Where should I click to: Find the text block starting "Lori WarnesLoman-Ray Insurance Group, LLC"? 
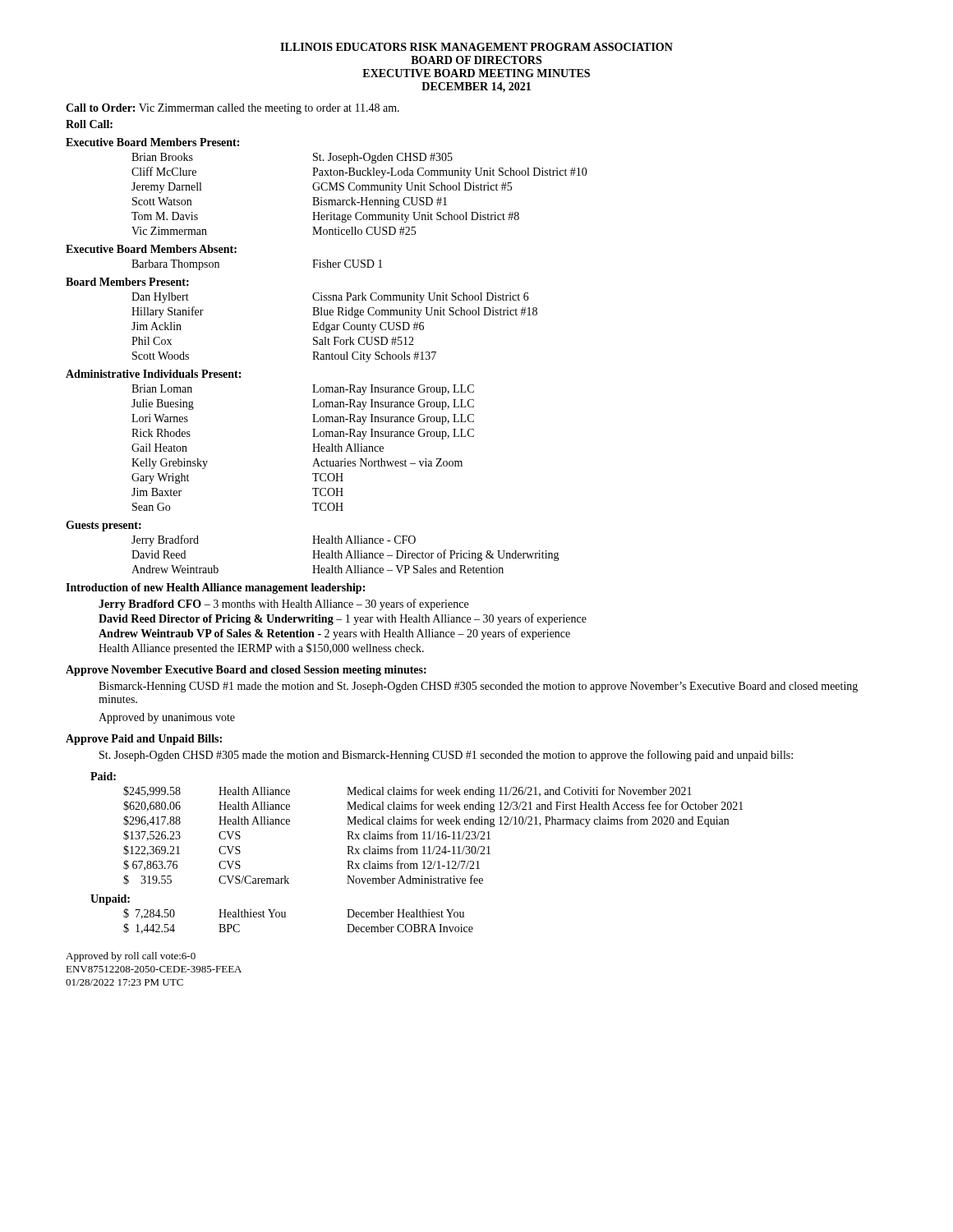click(x=166, y=419)
